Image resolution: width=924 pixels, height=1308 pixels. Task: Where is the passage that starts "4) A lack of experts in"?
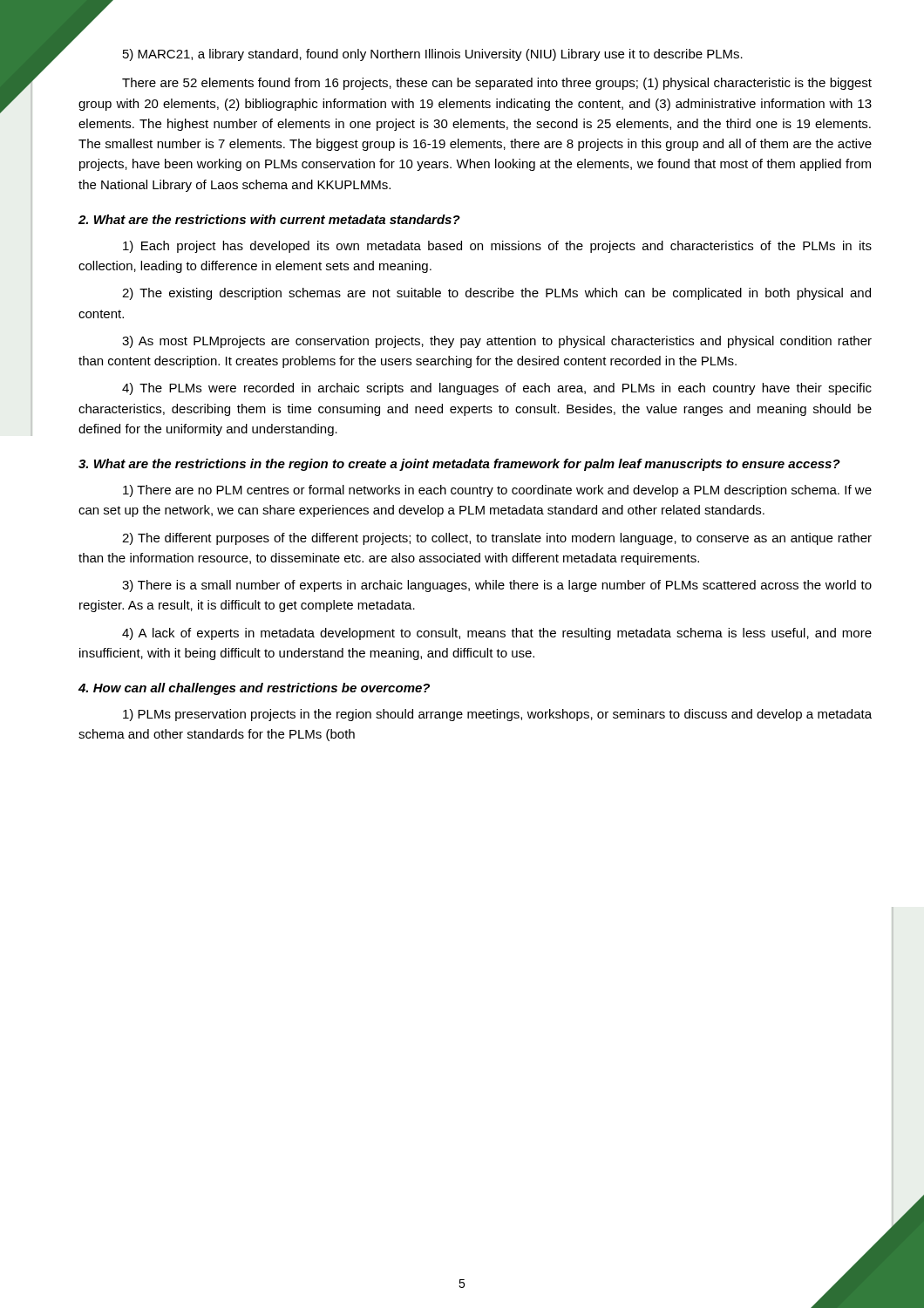click(475, 642)
